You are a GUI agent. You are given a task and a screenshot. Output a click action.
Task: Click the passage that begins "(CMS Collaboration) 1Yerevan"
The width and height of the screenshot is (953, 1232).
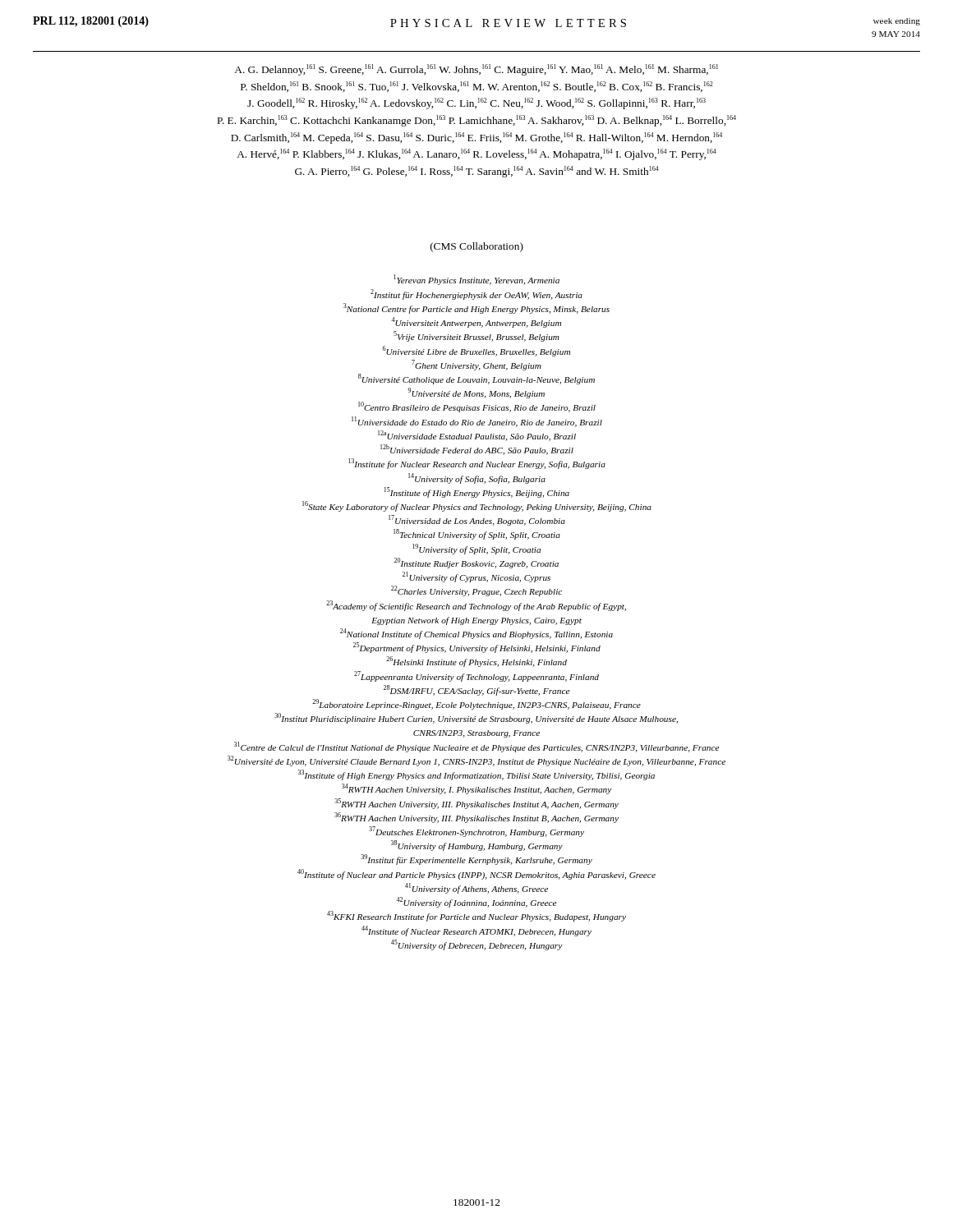coord(476,594)
